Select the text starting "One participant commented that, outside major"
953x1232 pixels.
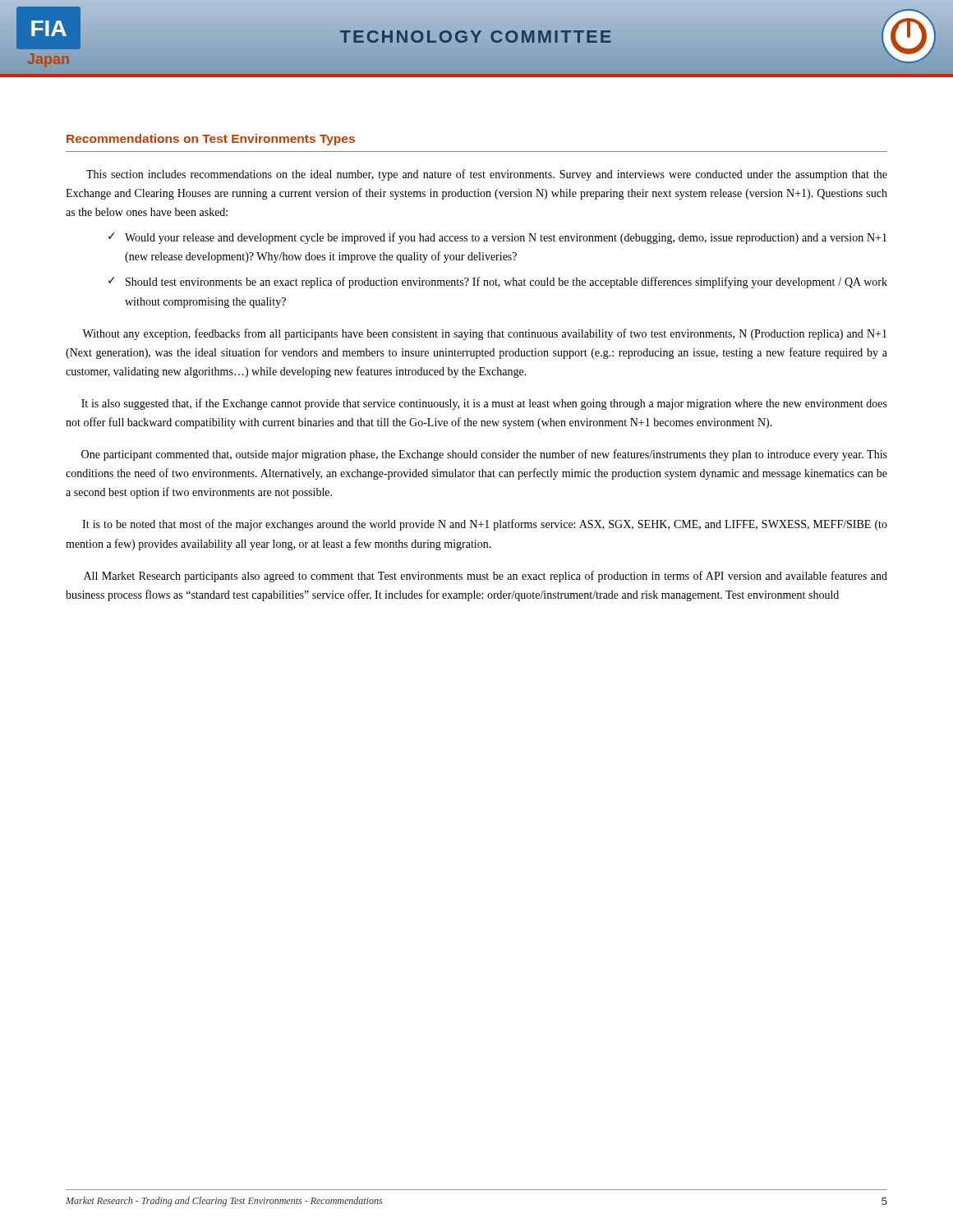(476, 474)
